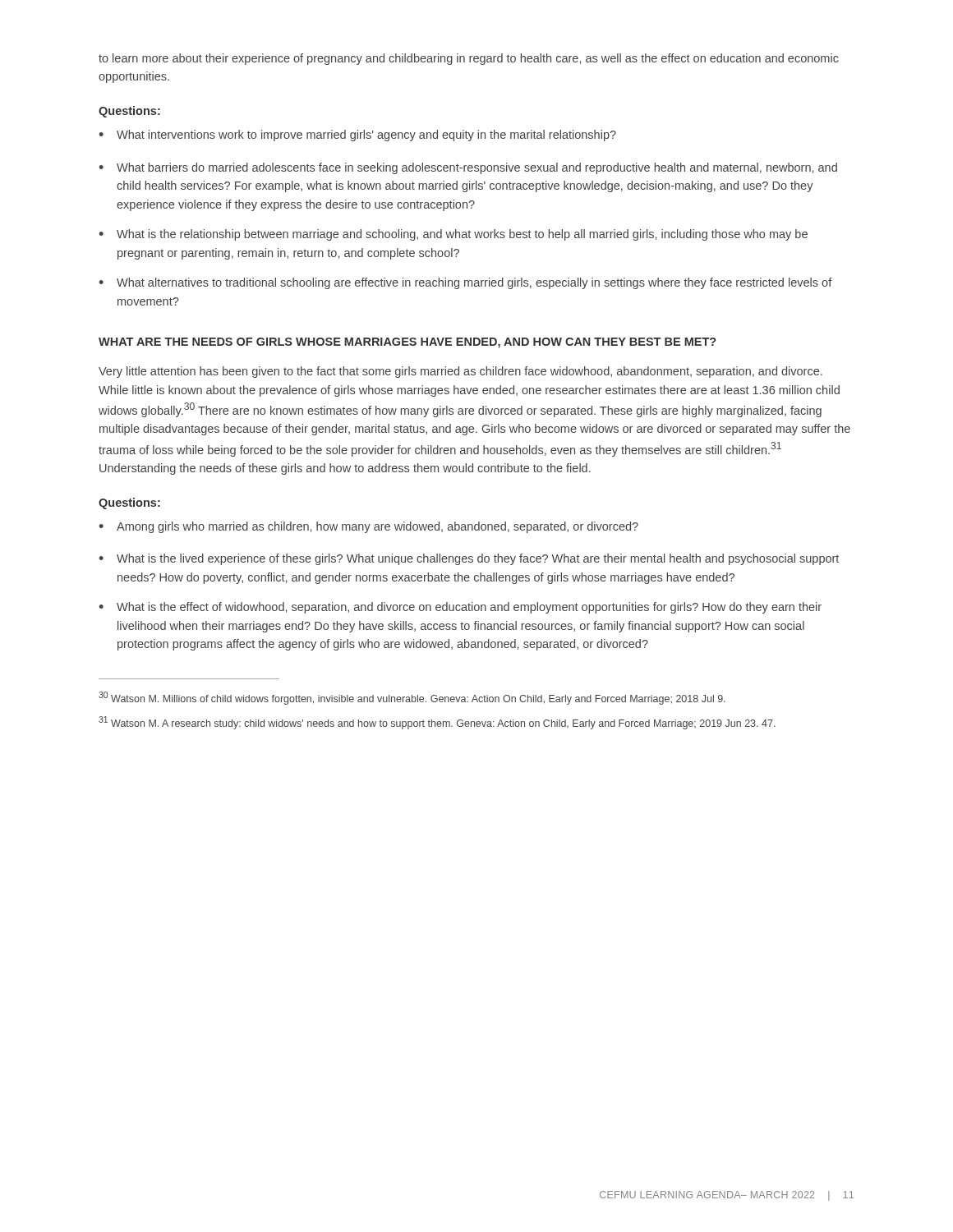Locate the block of text that opens with "• What interventions work"
This screenshot has width=953, height=1232.
coord(476,136)
